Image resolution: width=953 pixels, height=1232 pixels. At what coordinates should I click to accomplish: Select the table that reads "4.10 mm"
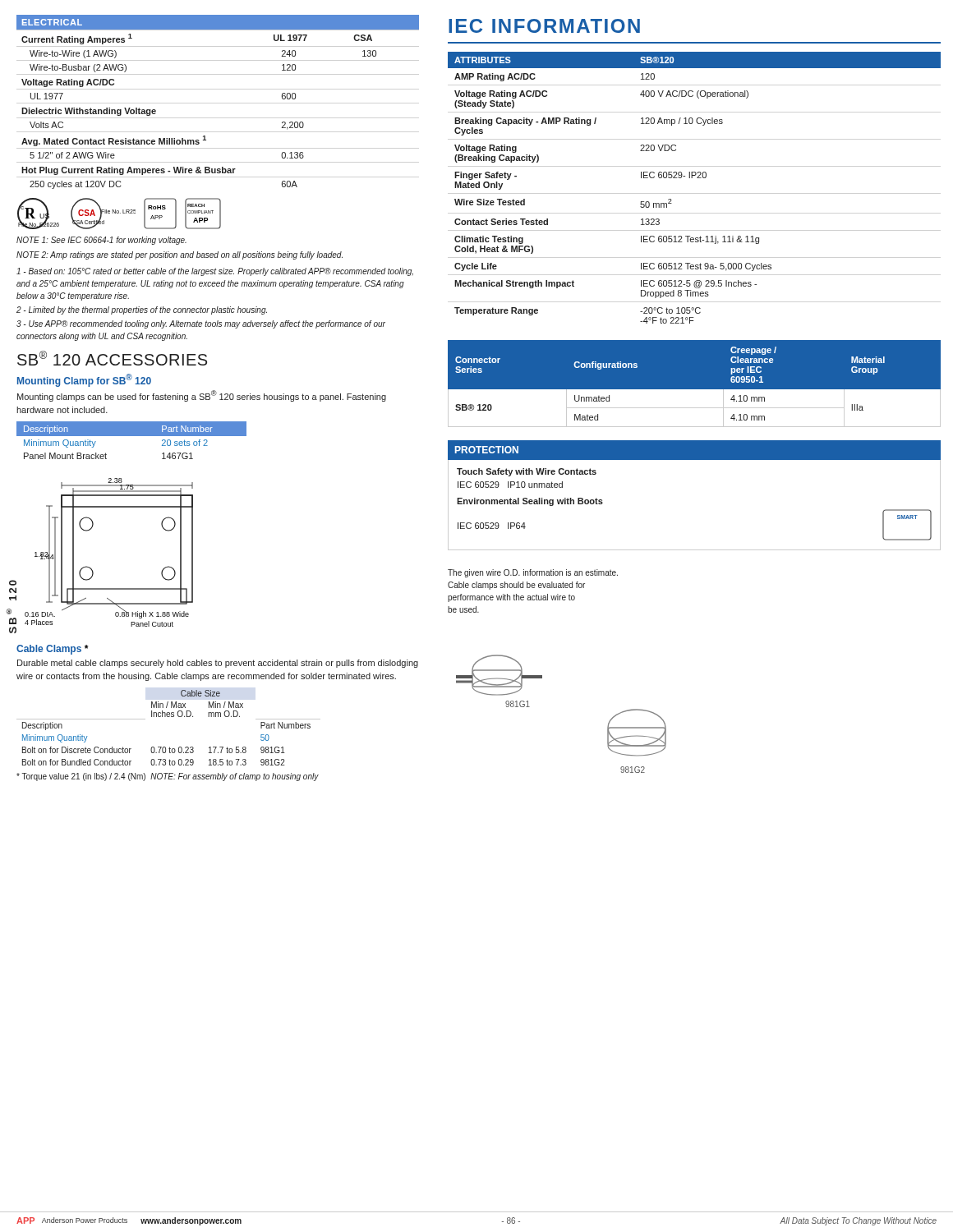point(694,383)
